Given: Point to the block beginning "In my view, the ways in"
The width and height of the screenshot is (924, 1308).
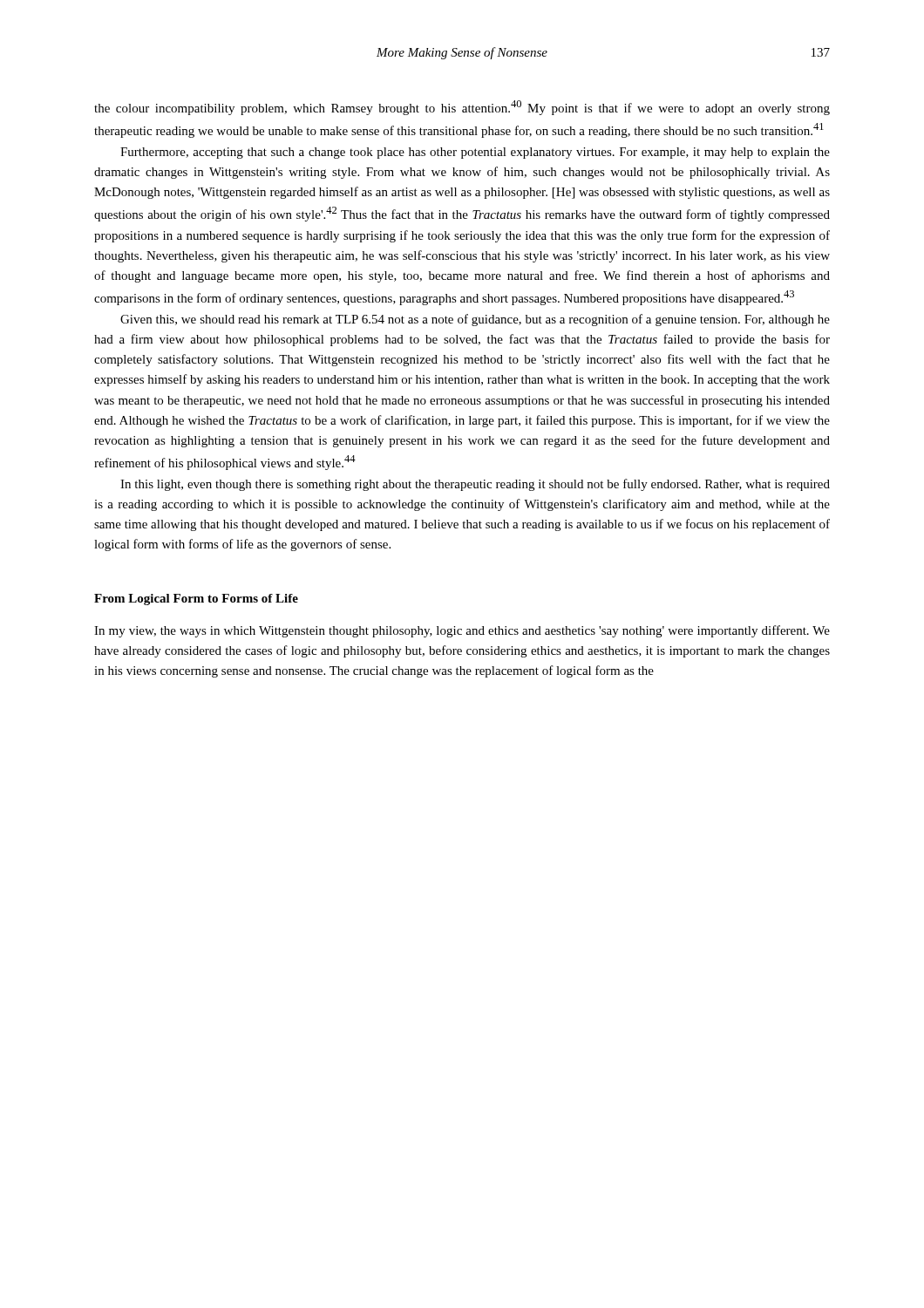Looking at the screenshot, I should 462,651.
